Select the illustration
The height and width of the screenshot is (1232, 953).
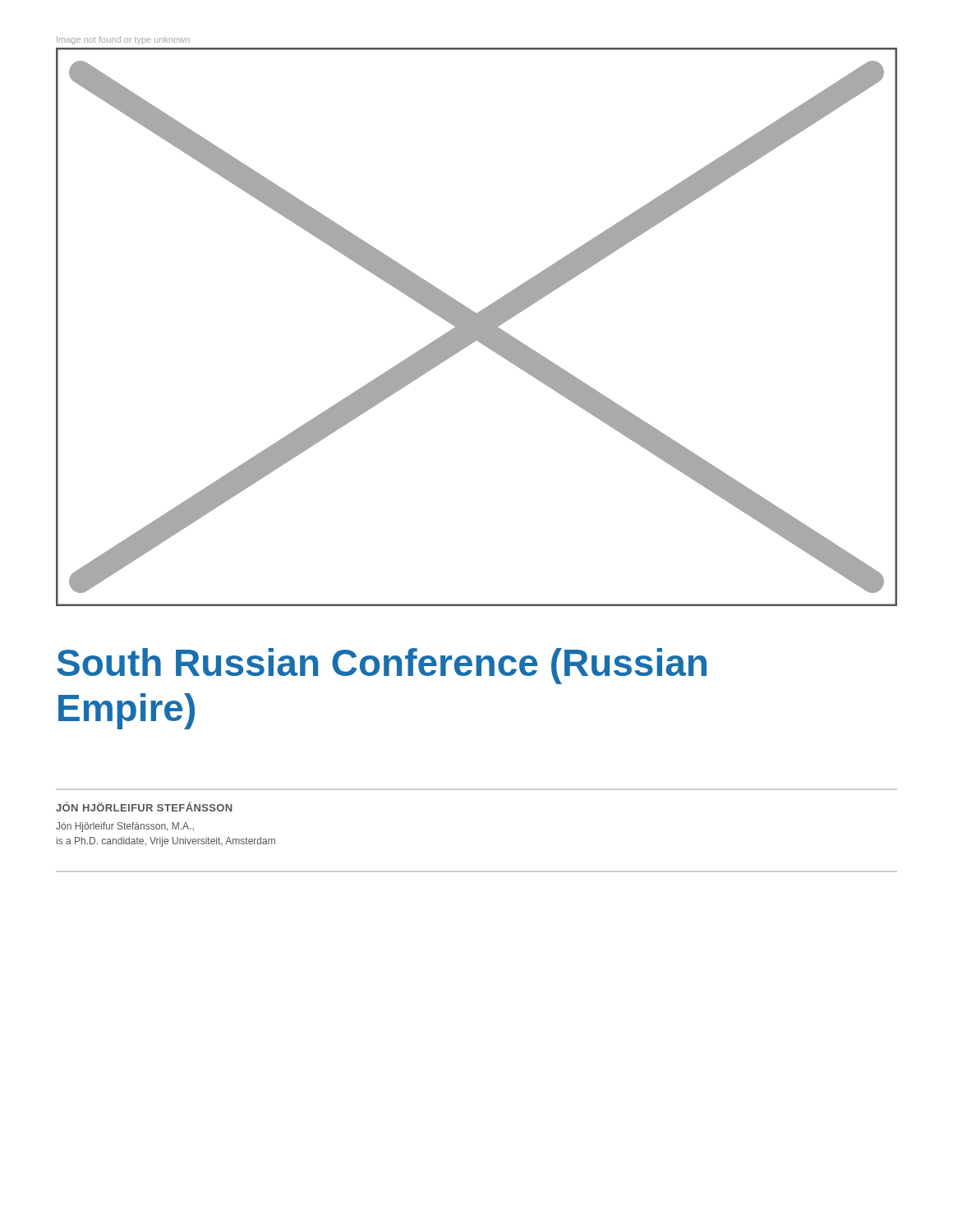476,327
